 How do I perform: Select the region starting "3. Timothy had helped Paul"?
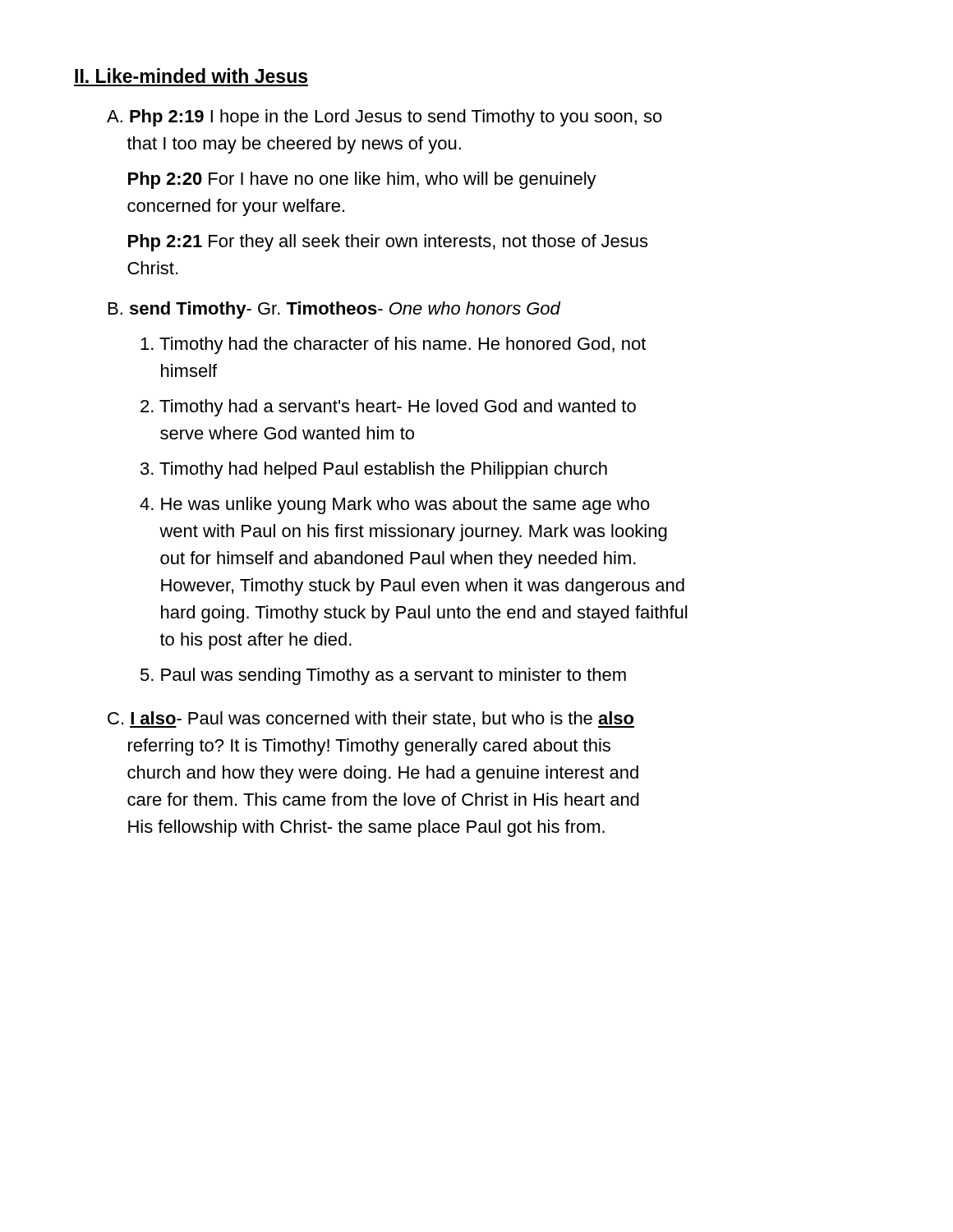374,469
